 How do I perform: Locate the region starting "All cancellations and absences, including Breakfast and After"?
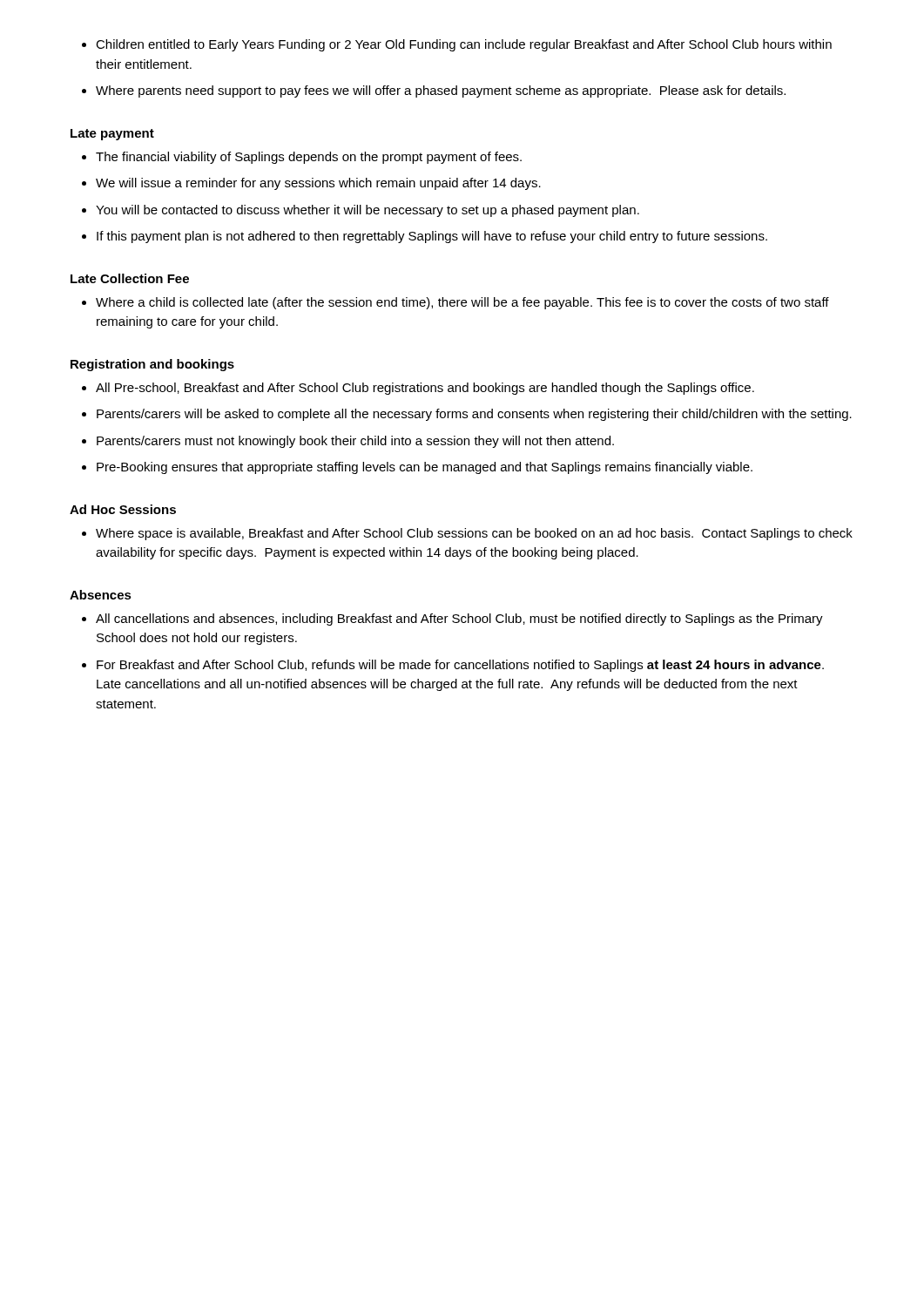pos(475,628)
